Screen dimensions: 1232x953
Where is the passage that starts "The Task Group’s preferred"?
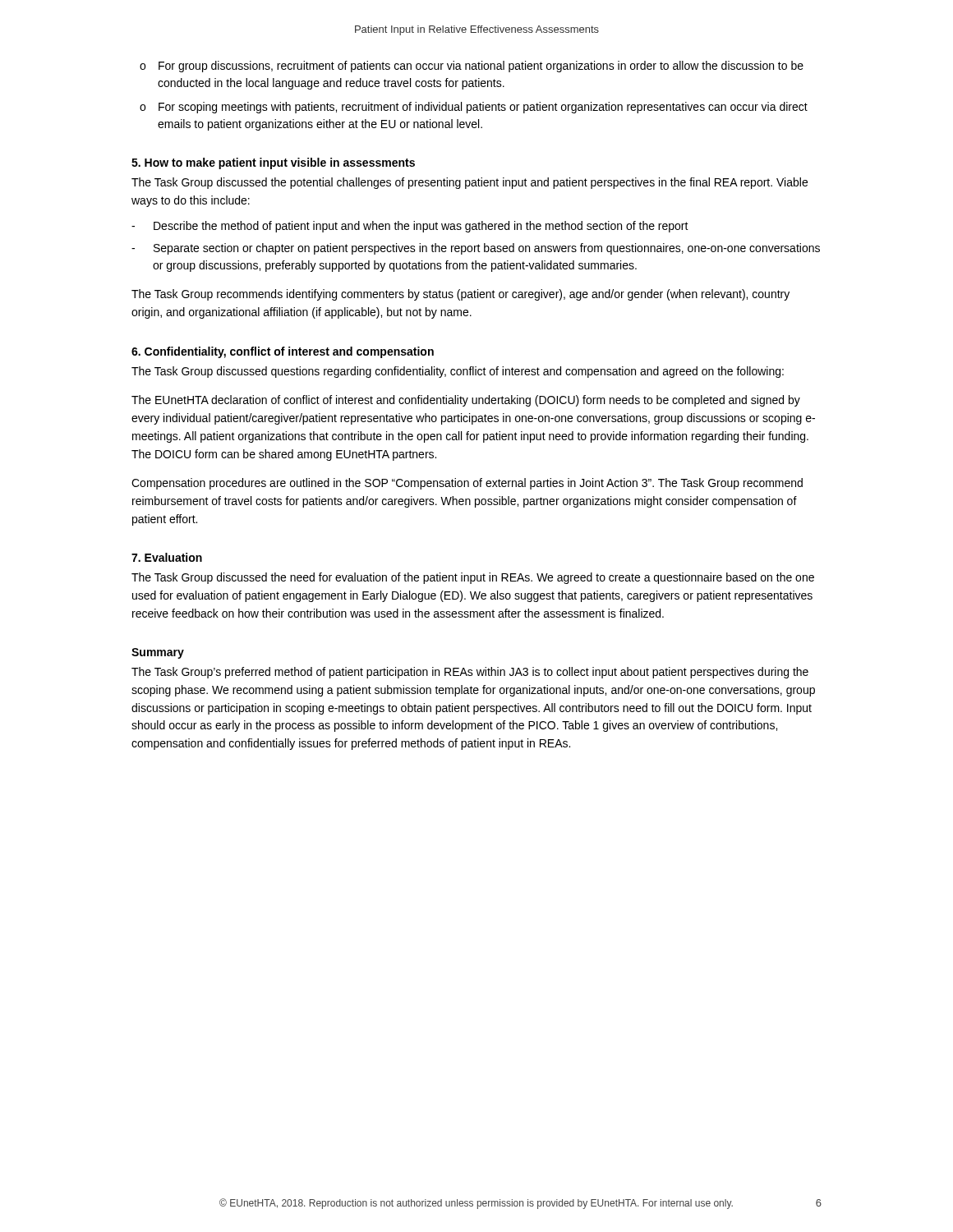473,708
